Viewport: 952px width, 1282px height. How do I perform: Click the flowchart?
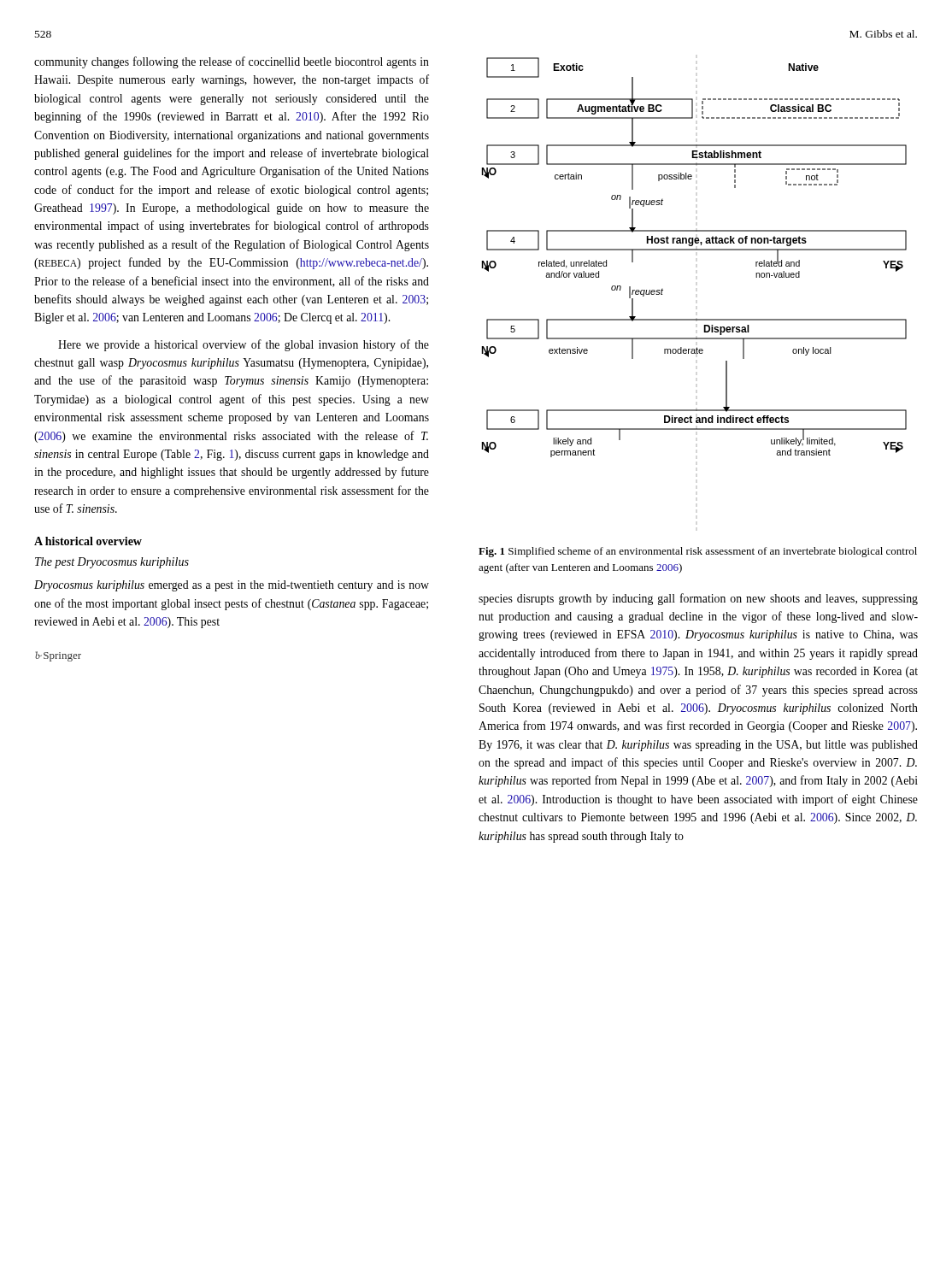[698, 294]
